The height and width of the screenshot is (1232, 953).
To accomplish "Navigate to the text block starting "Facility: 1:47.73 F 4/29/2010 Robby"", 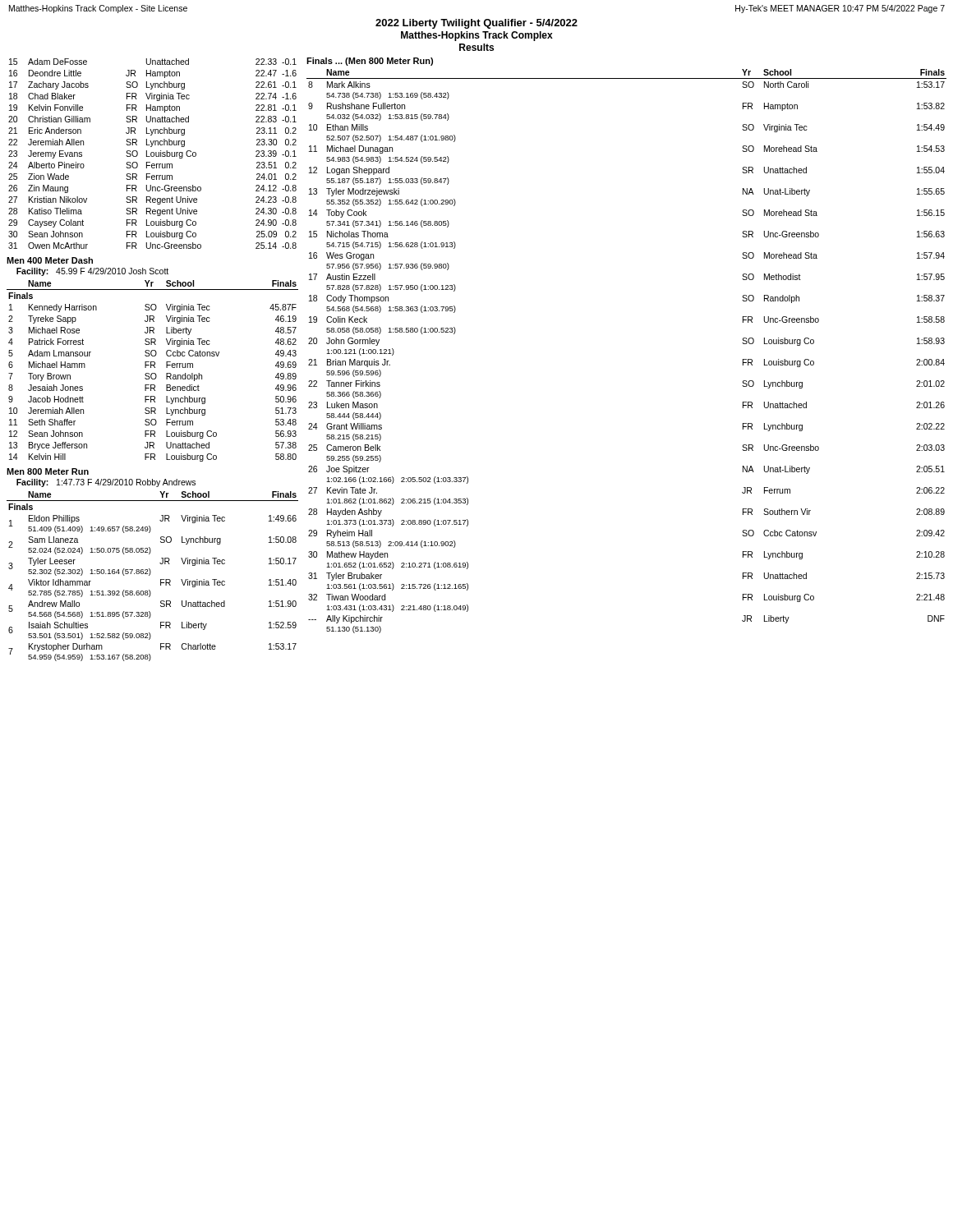I will click(x=101, y=482).
